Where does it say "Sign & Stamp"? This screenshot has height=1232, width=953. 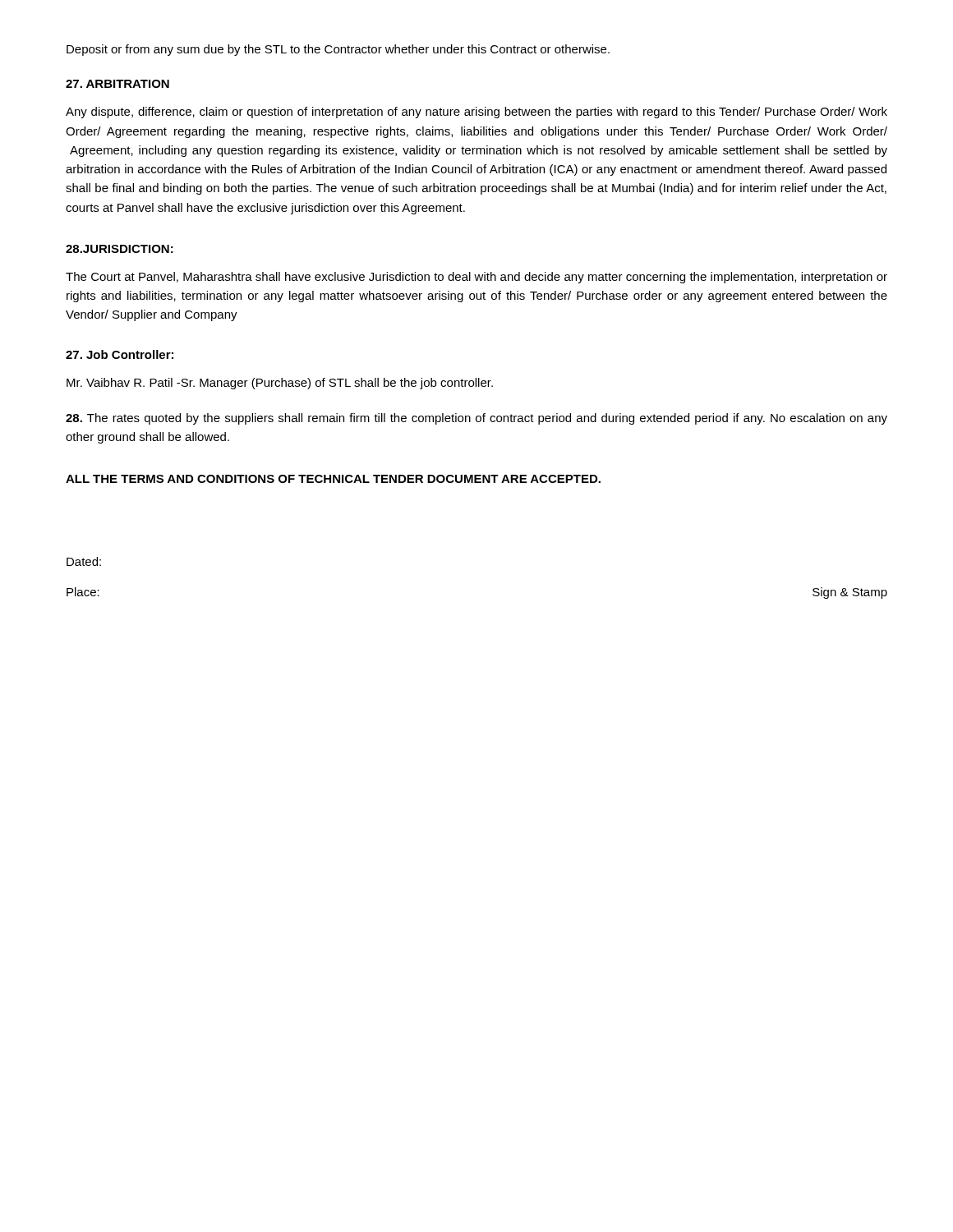point(850,591)
